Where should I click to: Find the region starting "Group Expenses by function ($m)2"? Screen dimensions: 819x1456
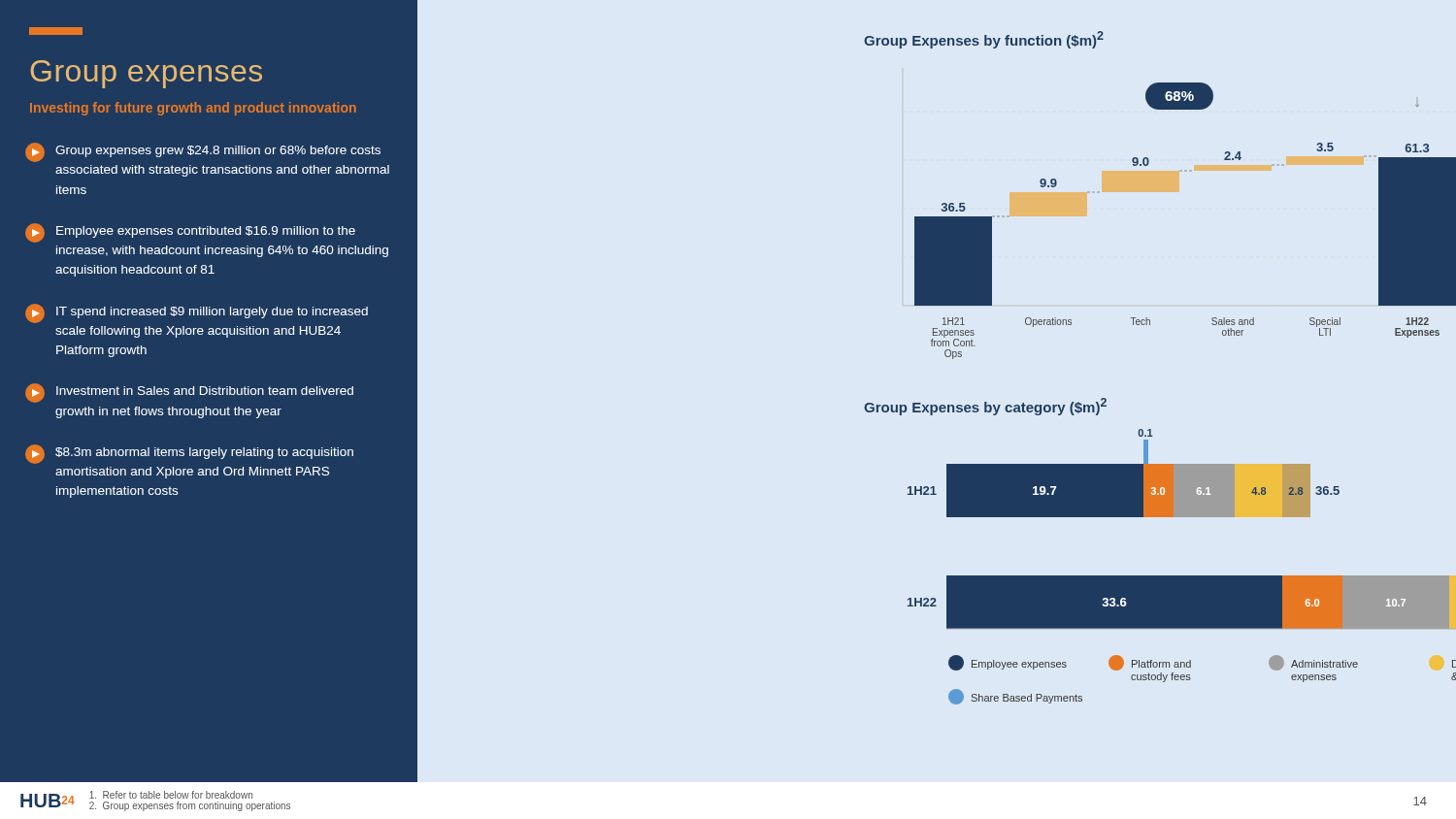click(984, 39)
